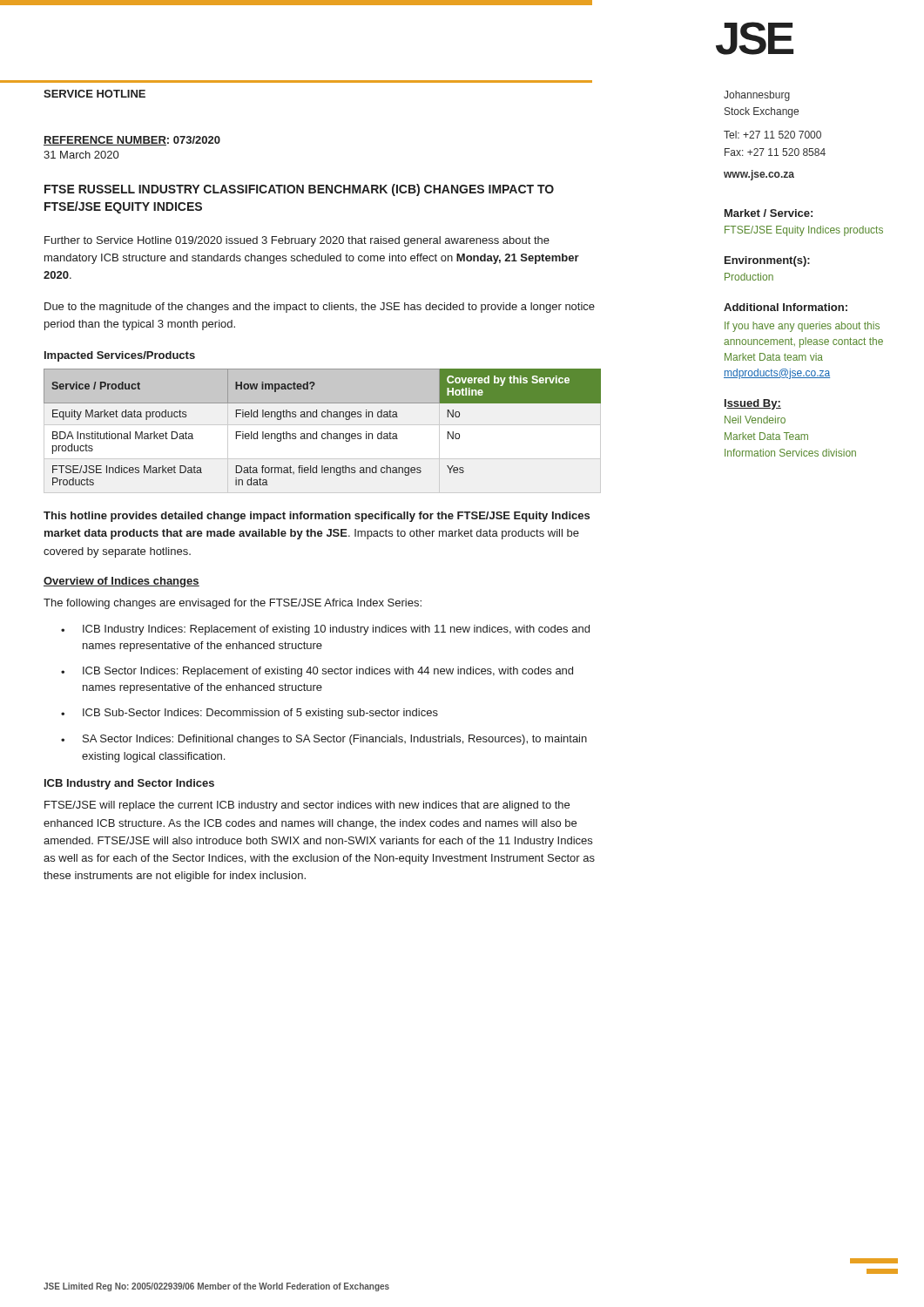The image size is (924, 1307).
Task: Point to the region starting "FTSE RUSSELL INDUSTRY CLASSIFICATION BENCHMARK (ICB) CHANGES"
Action: click(x=299, y=198)
